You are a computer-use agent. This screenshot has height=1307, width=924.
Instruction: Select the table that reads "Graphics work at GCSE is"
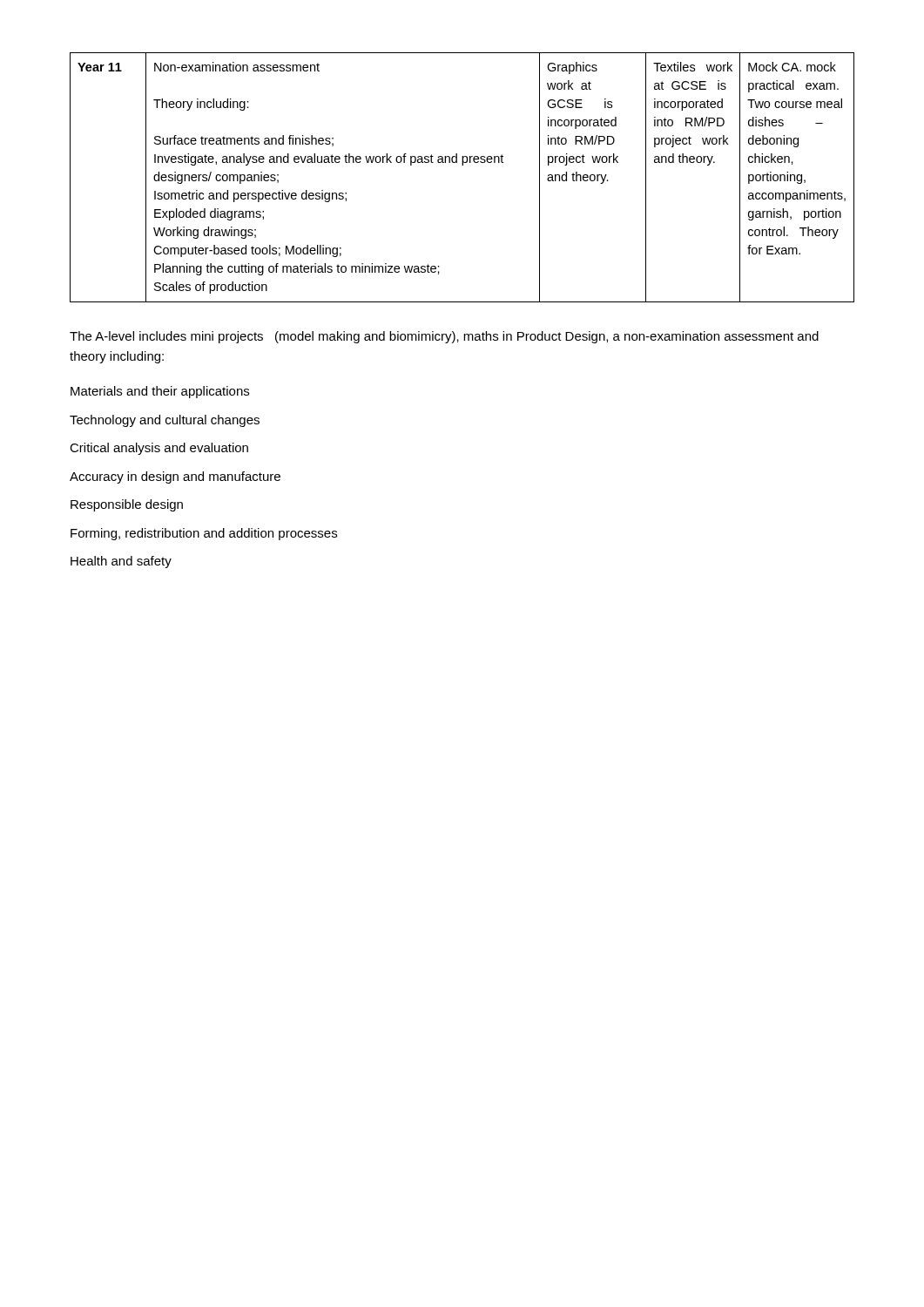(x=462, y=177)
